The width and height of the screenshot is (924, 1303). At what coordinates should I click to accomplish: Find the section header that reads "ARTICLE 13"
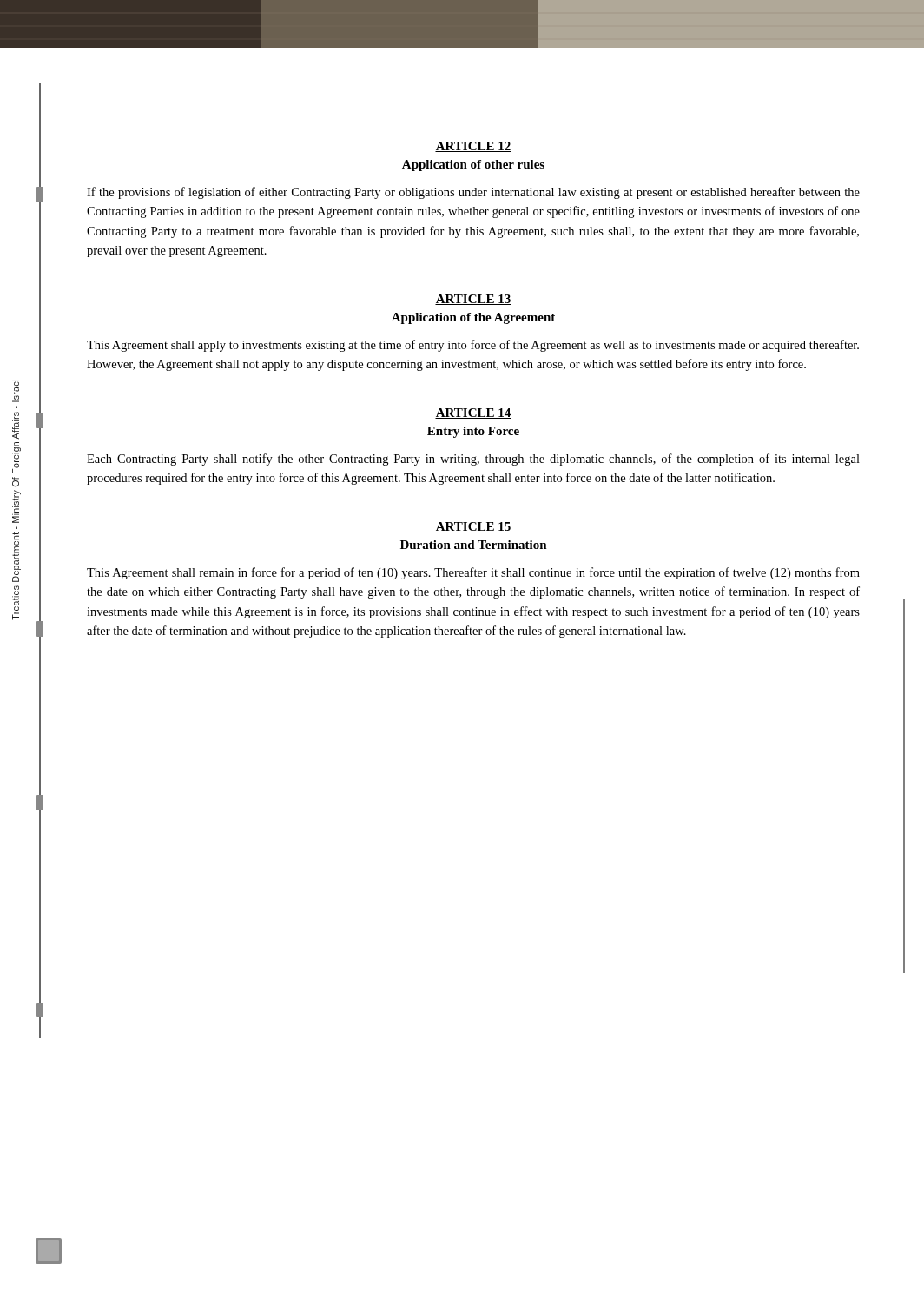(473, 299)
